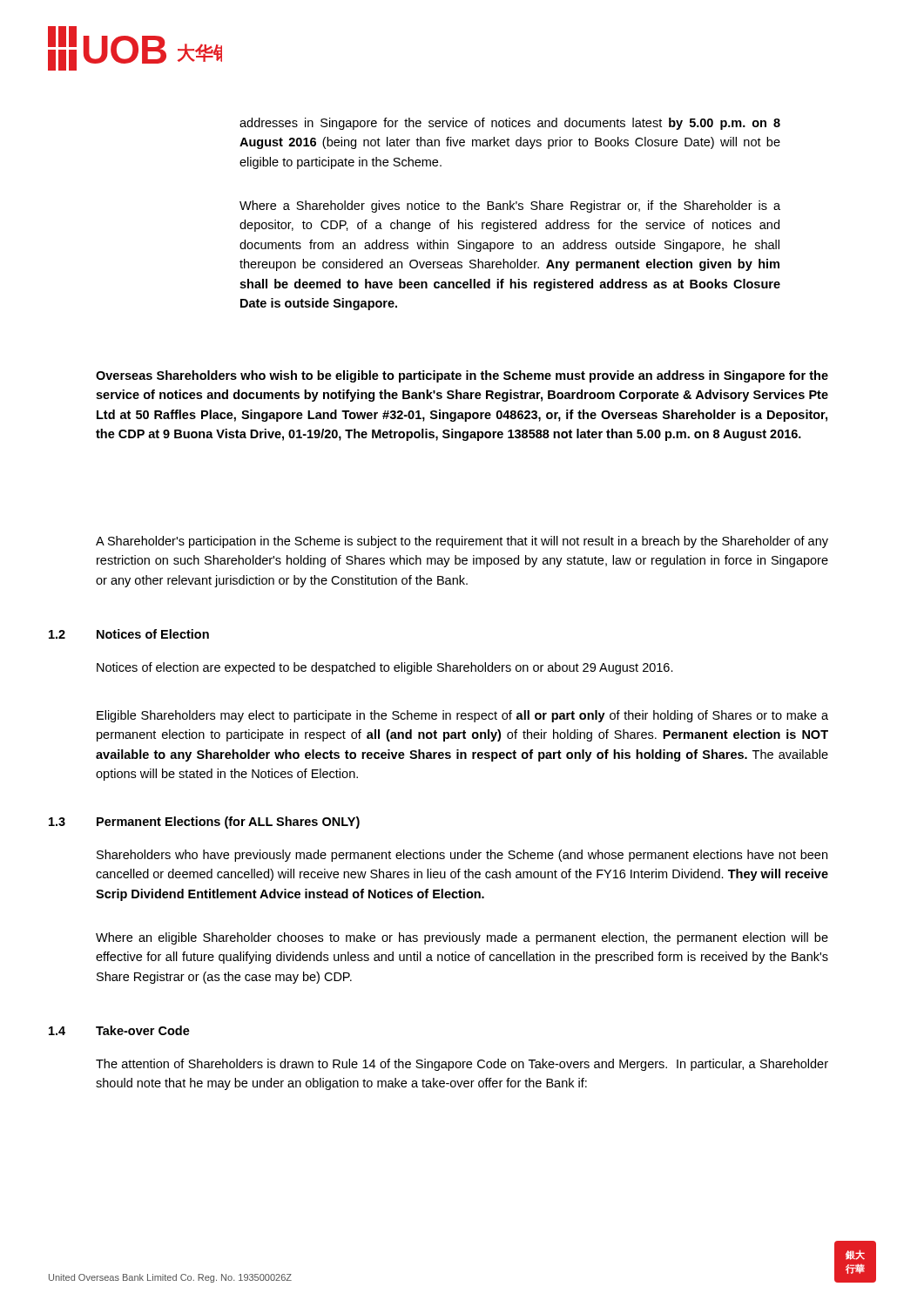Screen dimensions: 1307x924
Task: Find the text block with the text "Where an eligible Shareholder chooses to"
Action: (462, 957)
